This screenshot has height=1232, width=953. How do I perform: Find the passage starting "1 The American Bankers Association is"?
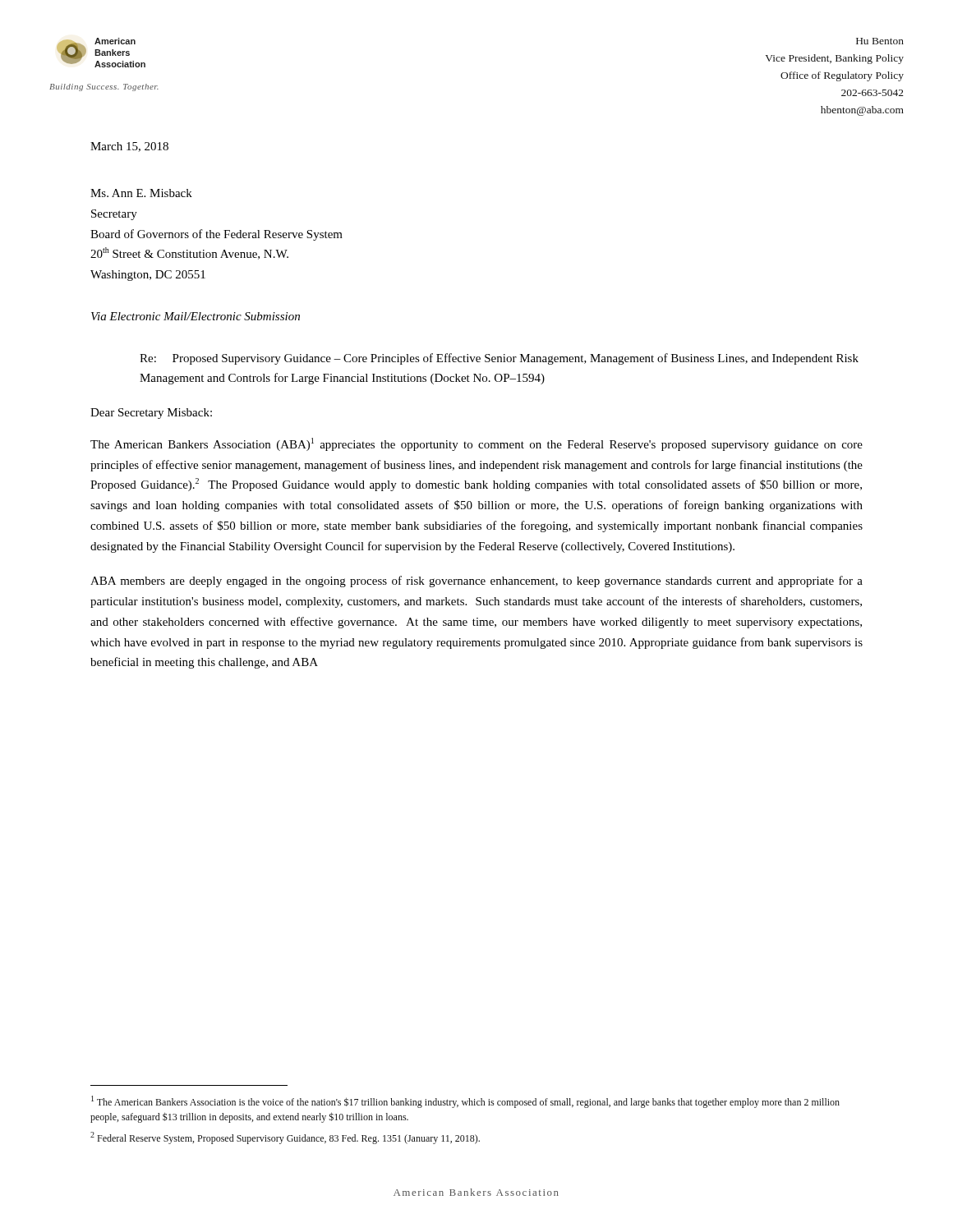point(465,1108)
